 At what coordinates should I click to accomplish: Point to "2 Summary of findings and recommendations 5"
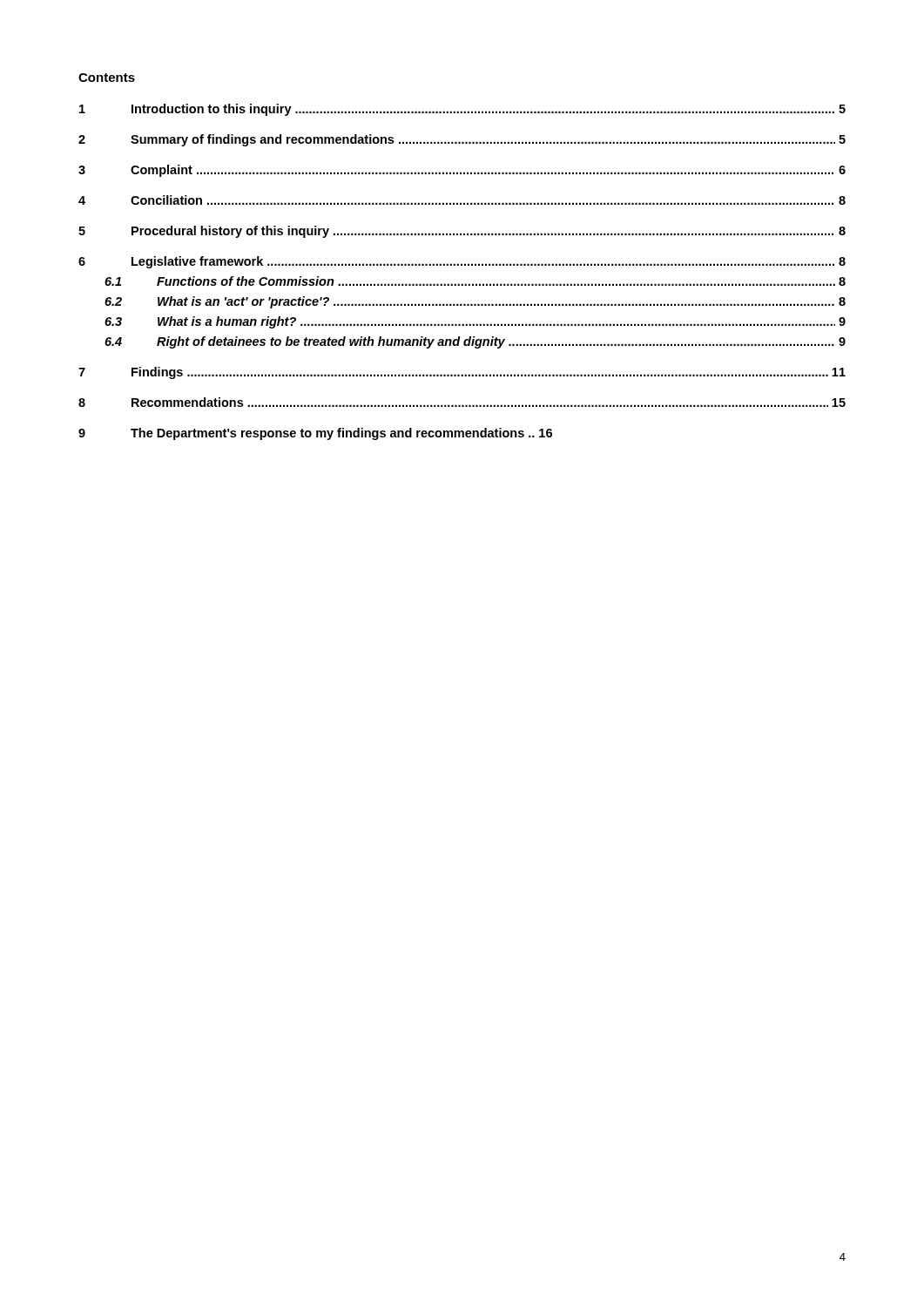(462, 140)
